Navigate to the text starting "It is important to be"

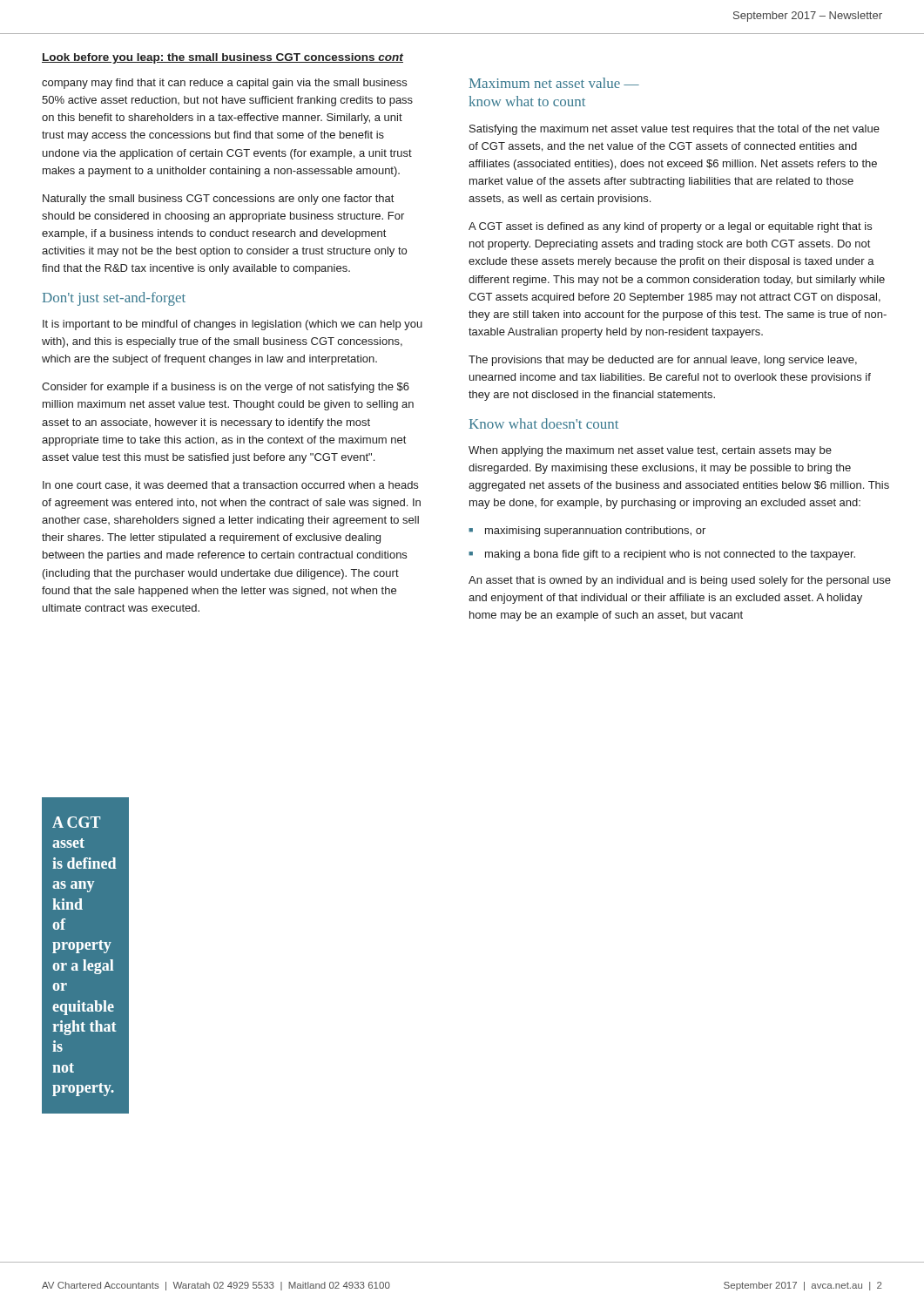pos(232,341)
